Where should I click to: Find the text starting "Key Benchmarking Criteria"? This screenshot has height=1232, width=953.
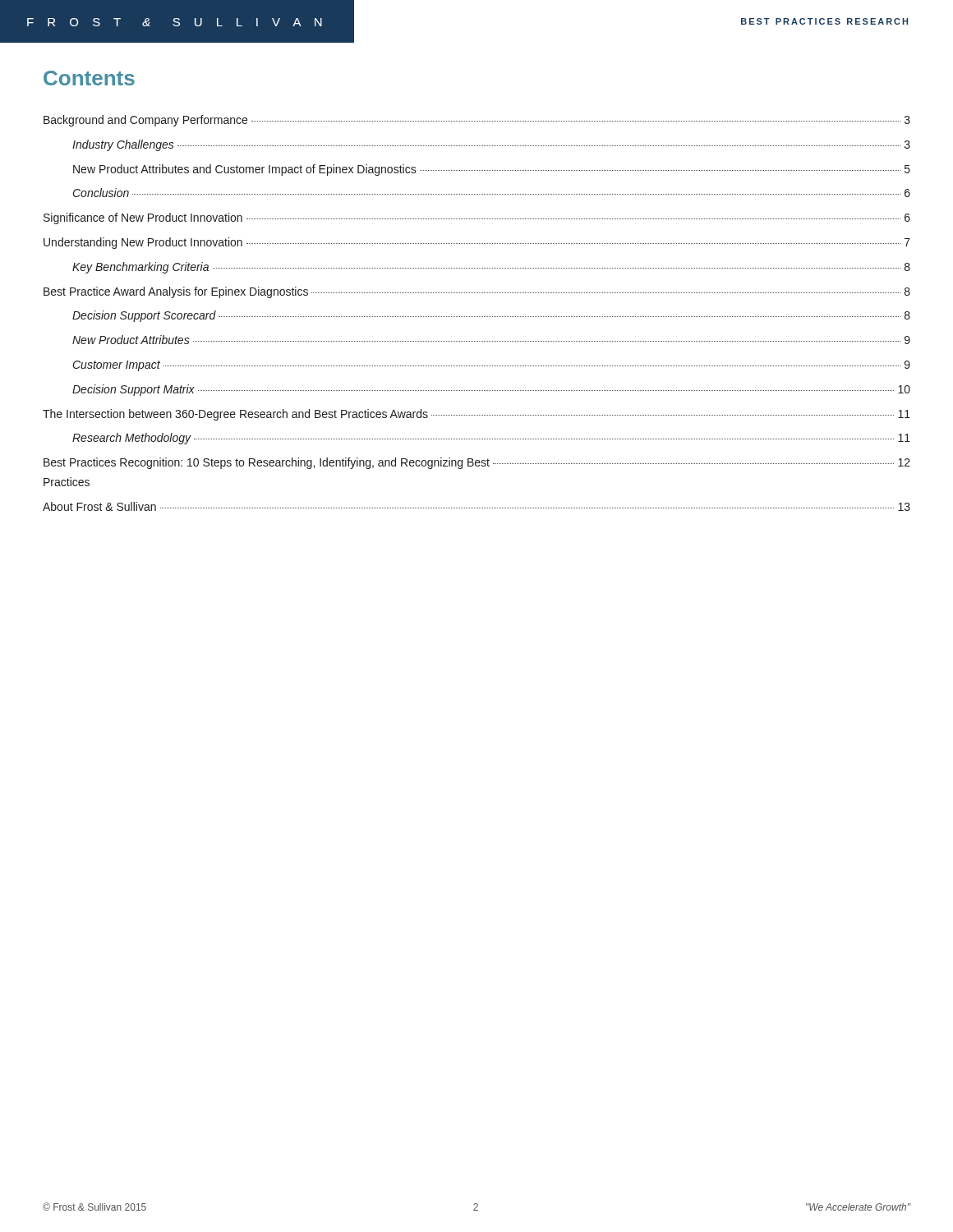click(x=491, y=268)
